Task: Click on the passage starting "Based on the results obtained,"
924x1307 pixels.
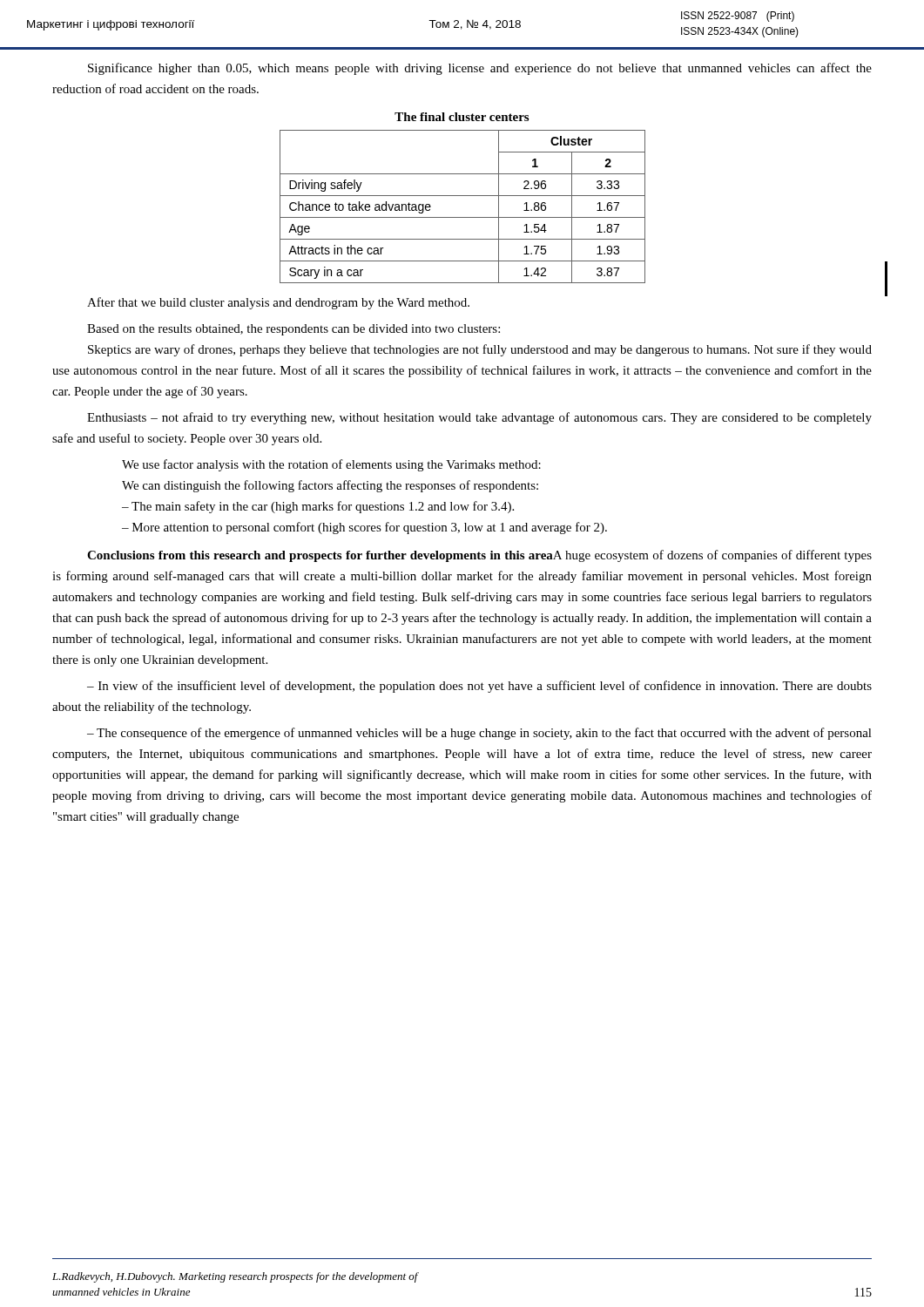Action: pyautogui.click(x=294, y=329)
